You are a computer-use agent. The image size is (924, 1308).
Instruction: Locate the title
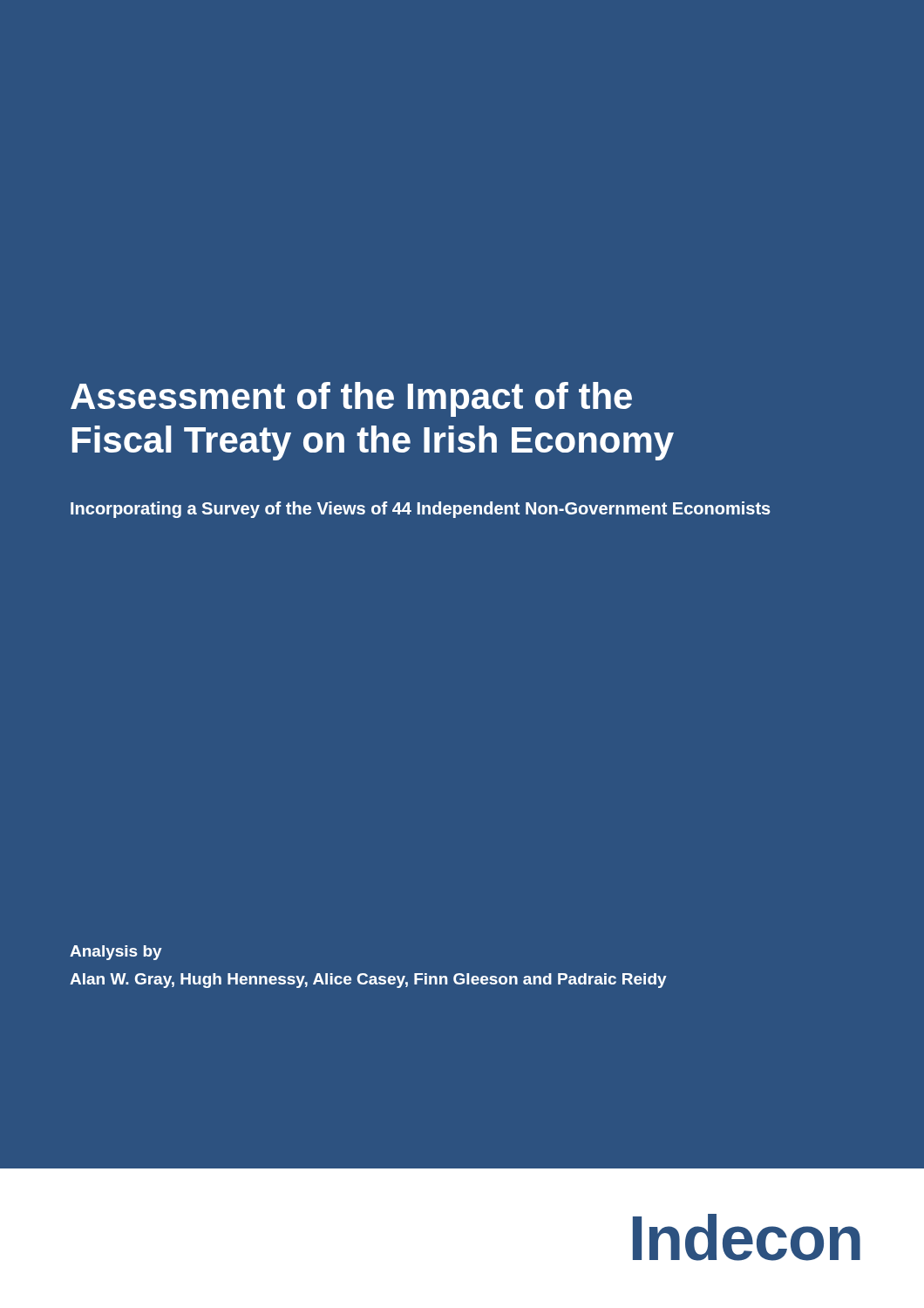pyautogui.click(x=427, y=419)
